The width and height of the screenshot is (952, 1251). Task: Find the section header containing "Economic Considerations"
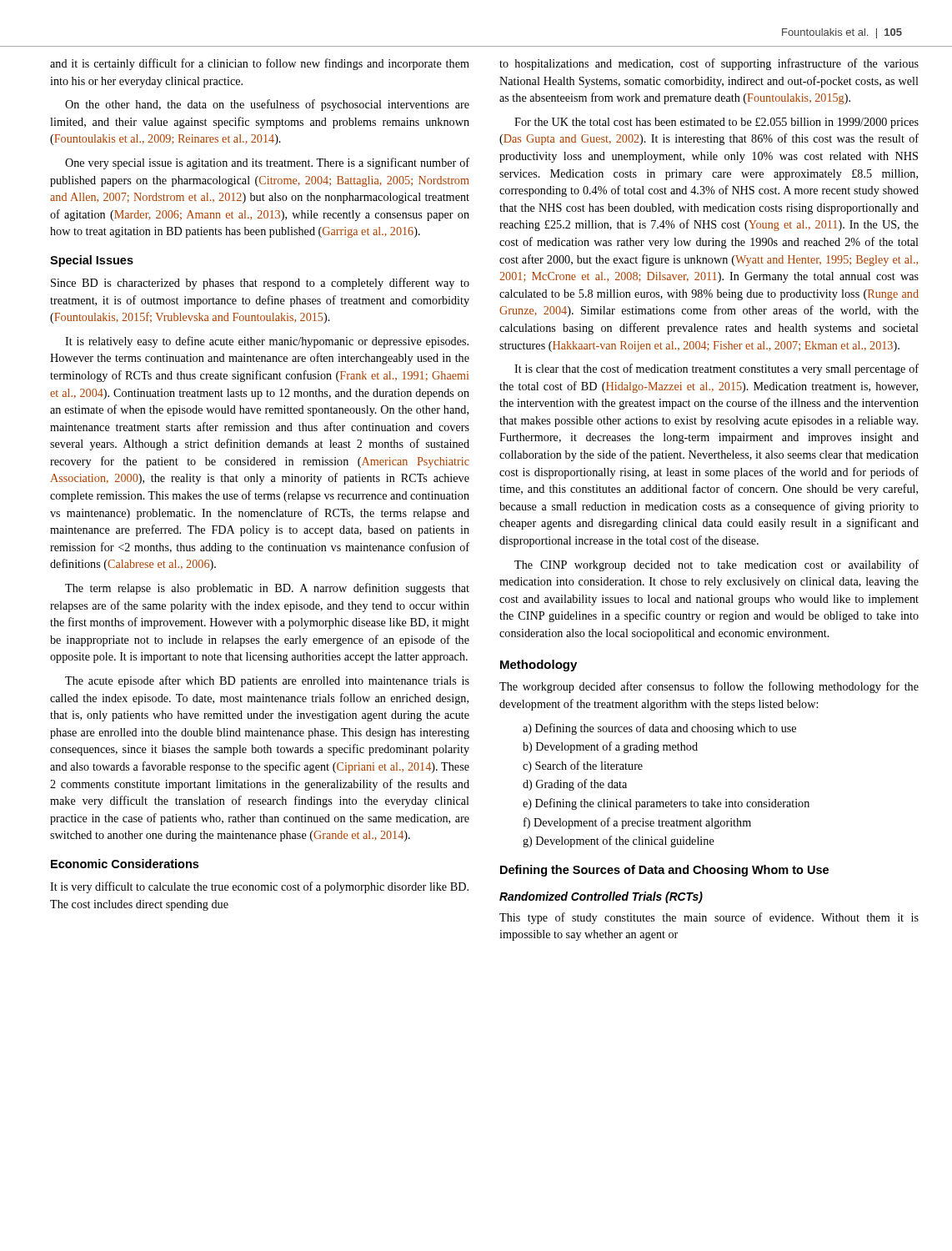(x=125, y=864)
